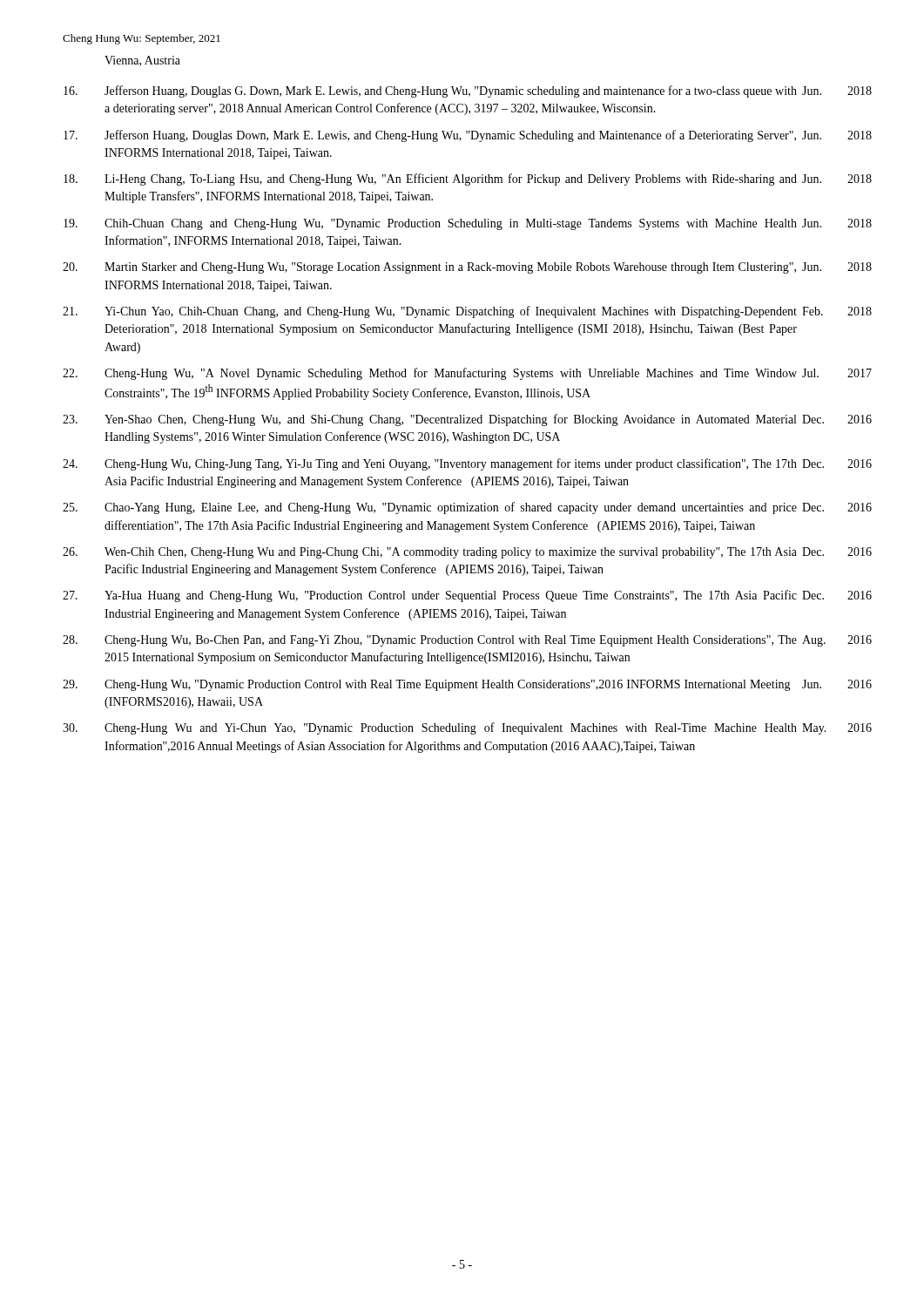Click on the text starting "22. Cheng-Hung Wu, "A Novel Dynamic Scheduling Method"
924x1307 pixels.
[467, 384]
